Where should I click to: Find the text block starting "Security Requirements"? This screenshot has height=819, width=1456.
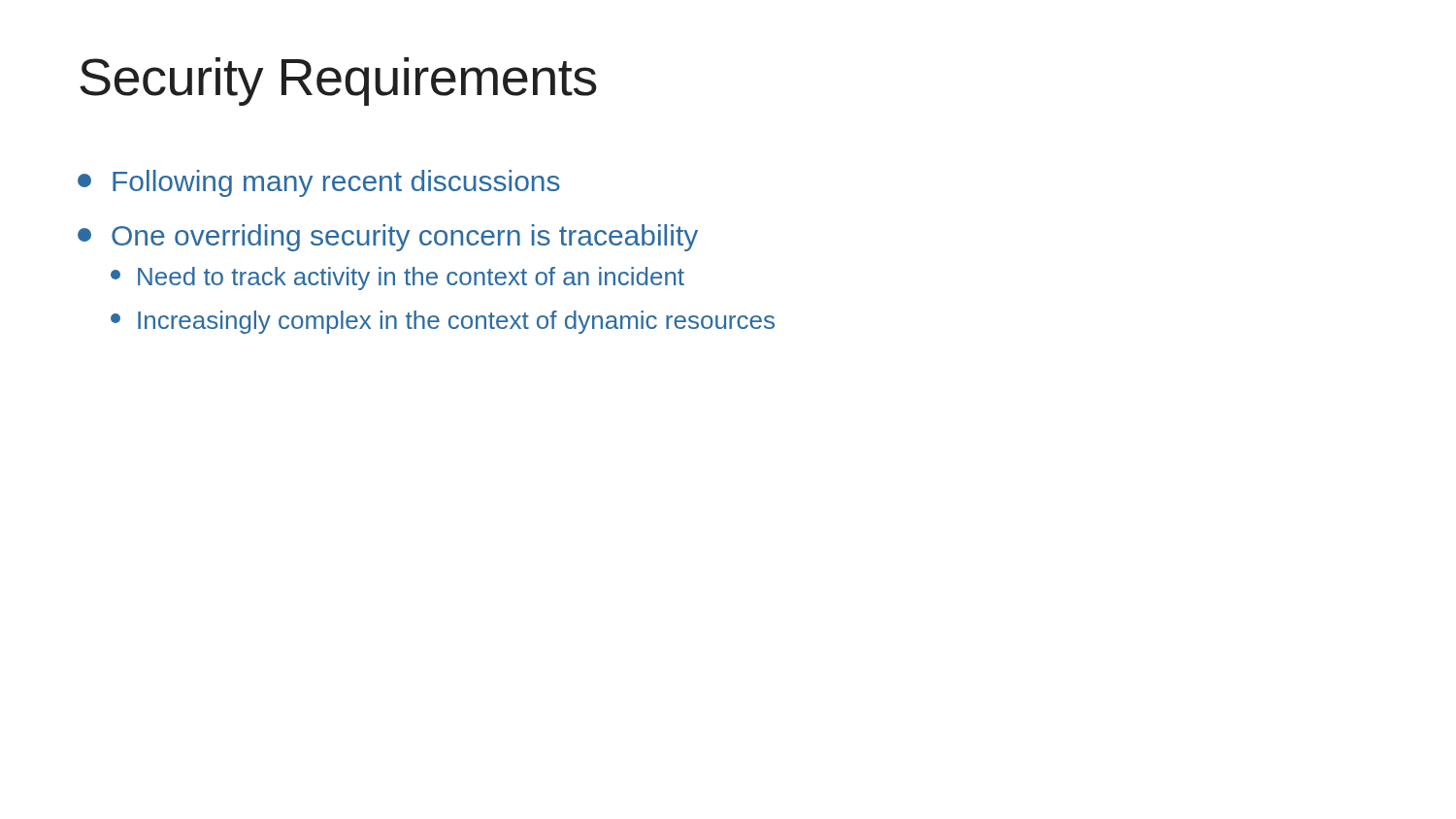[338, 77]
